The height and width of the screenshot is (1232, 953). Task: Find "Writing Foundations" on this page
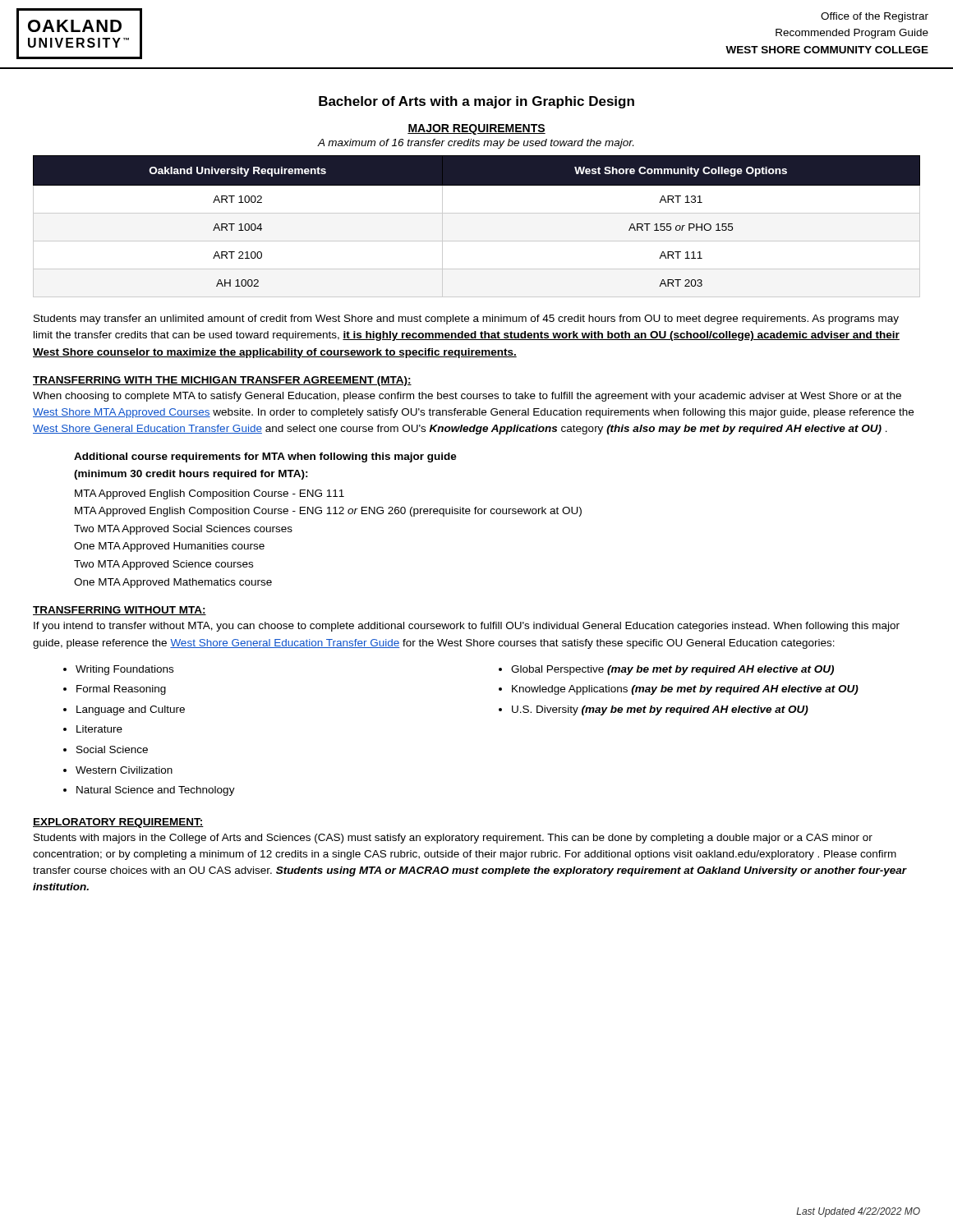coord(125,669)
